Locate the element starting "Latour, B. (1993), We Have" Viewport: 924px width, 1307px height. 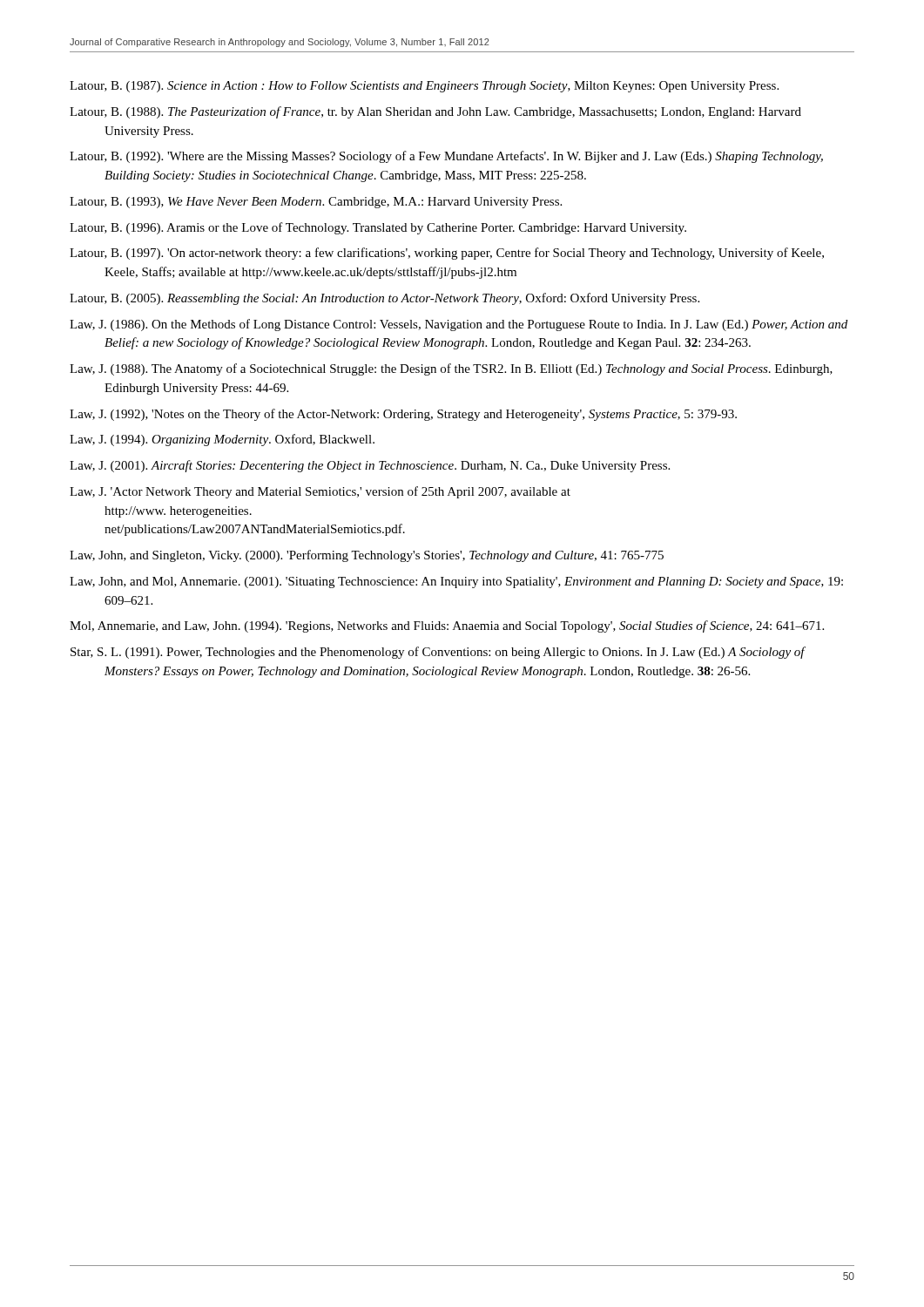pyautogui.click(x=316, y=201)
